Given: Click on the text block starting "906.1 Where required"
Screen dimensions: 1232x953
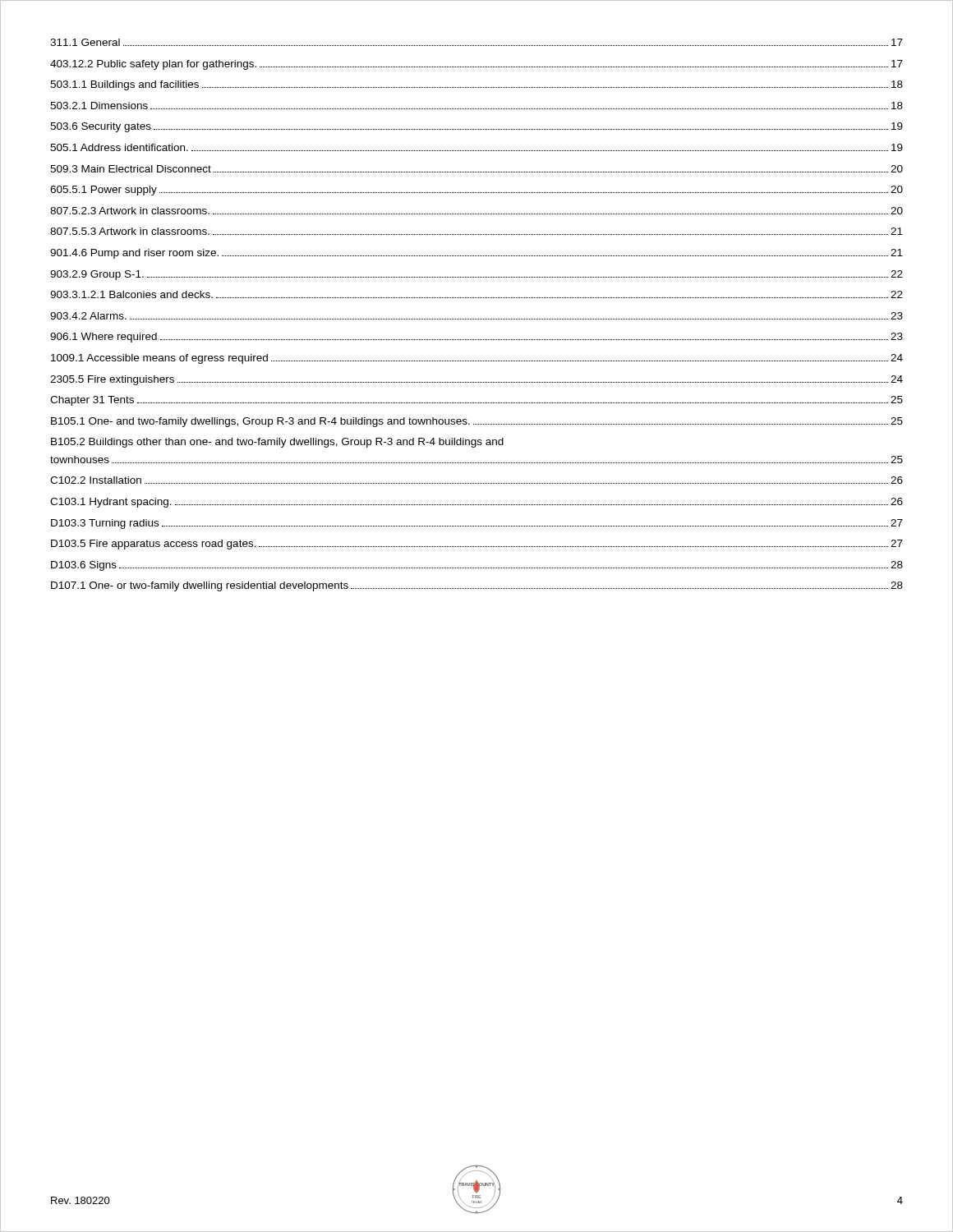Looking at the screenshot, I should click(476, 337).
